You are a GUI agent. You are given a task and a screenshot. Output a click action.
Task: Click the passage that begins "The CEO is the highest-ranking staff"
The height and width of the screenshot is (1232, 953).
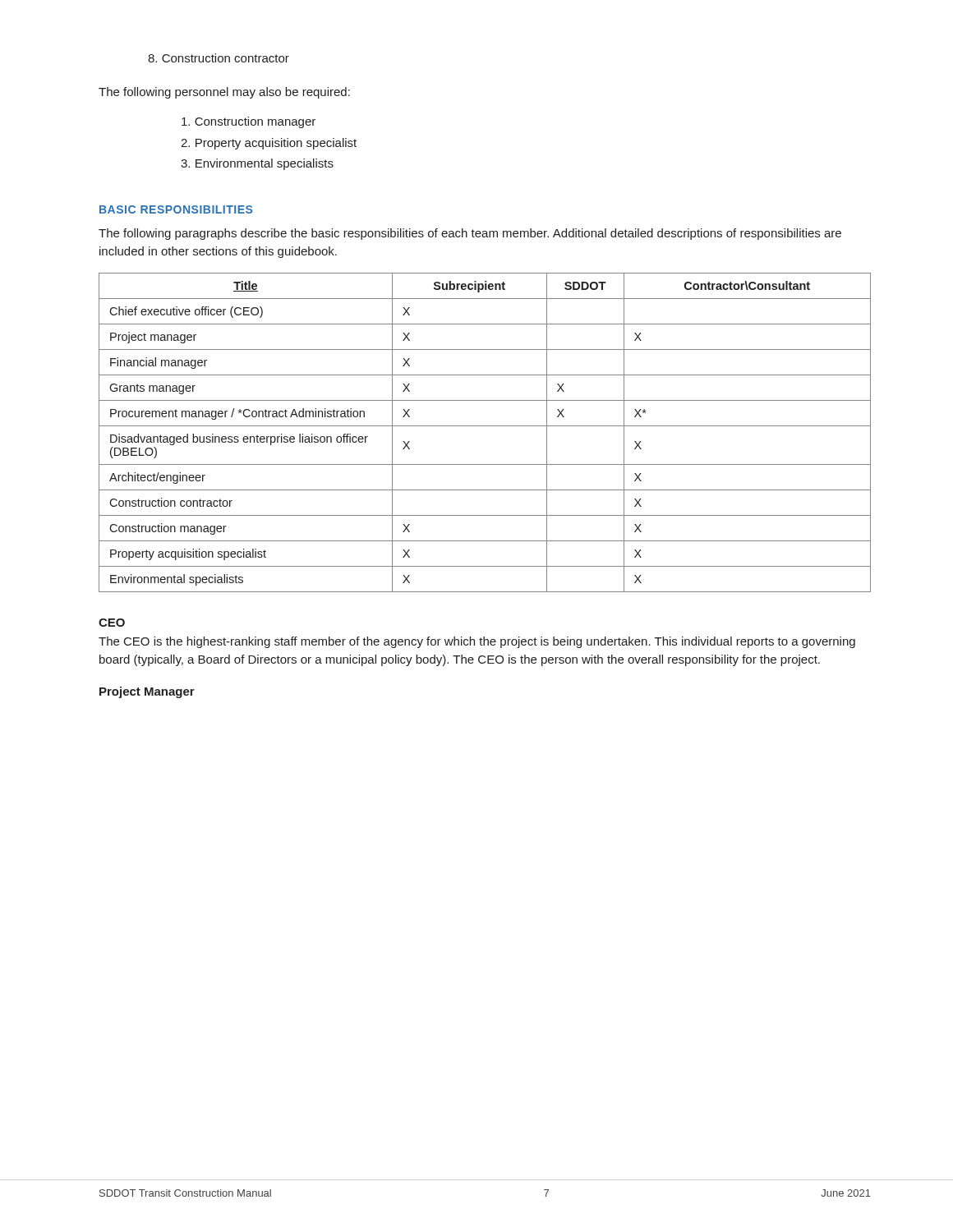tap(477, 650)
